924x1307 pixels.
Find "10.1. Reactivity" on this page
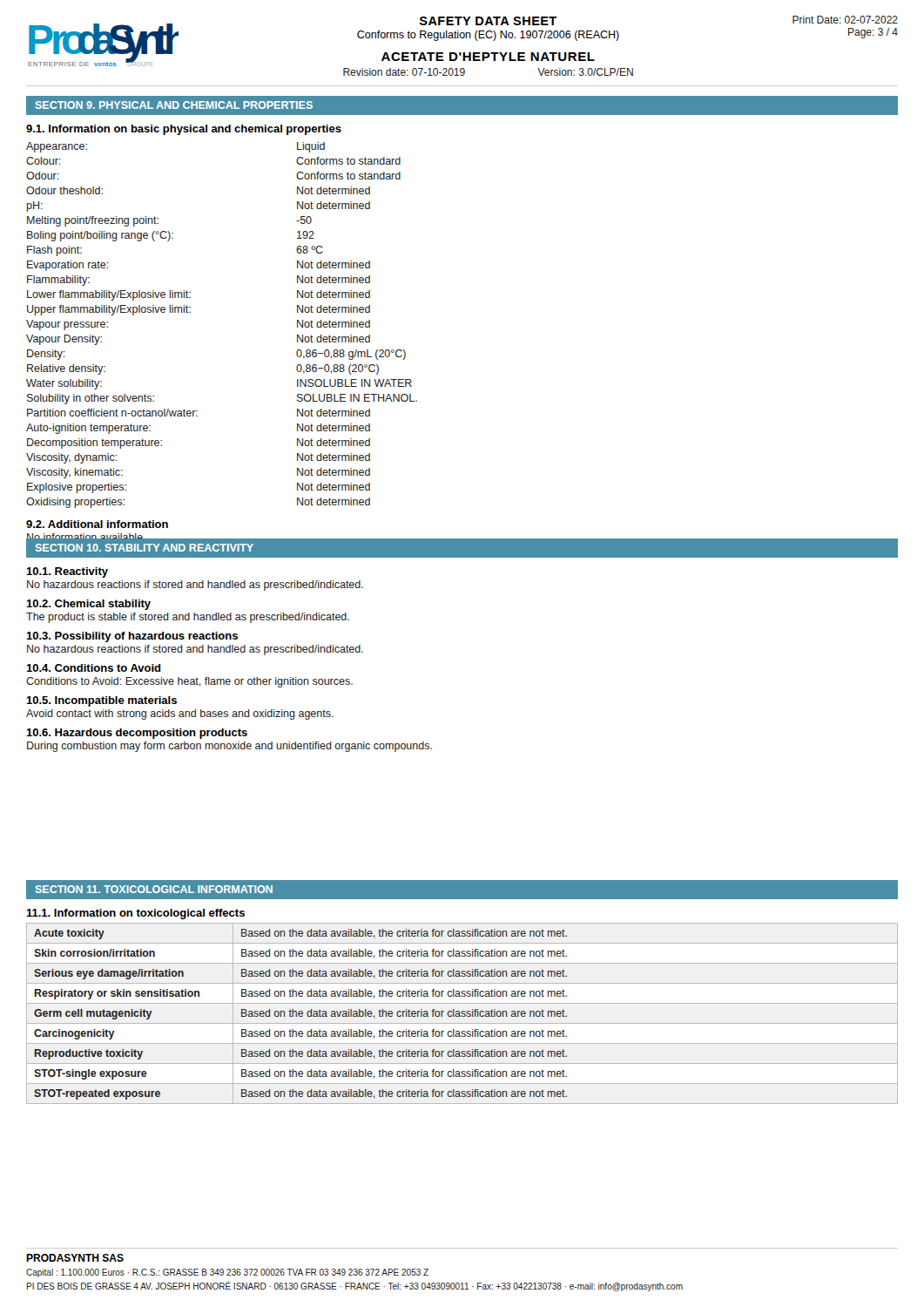click(67, 571)
